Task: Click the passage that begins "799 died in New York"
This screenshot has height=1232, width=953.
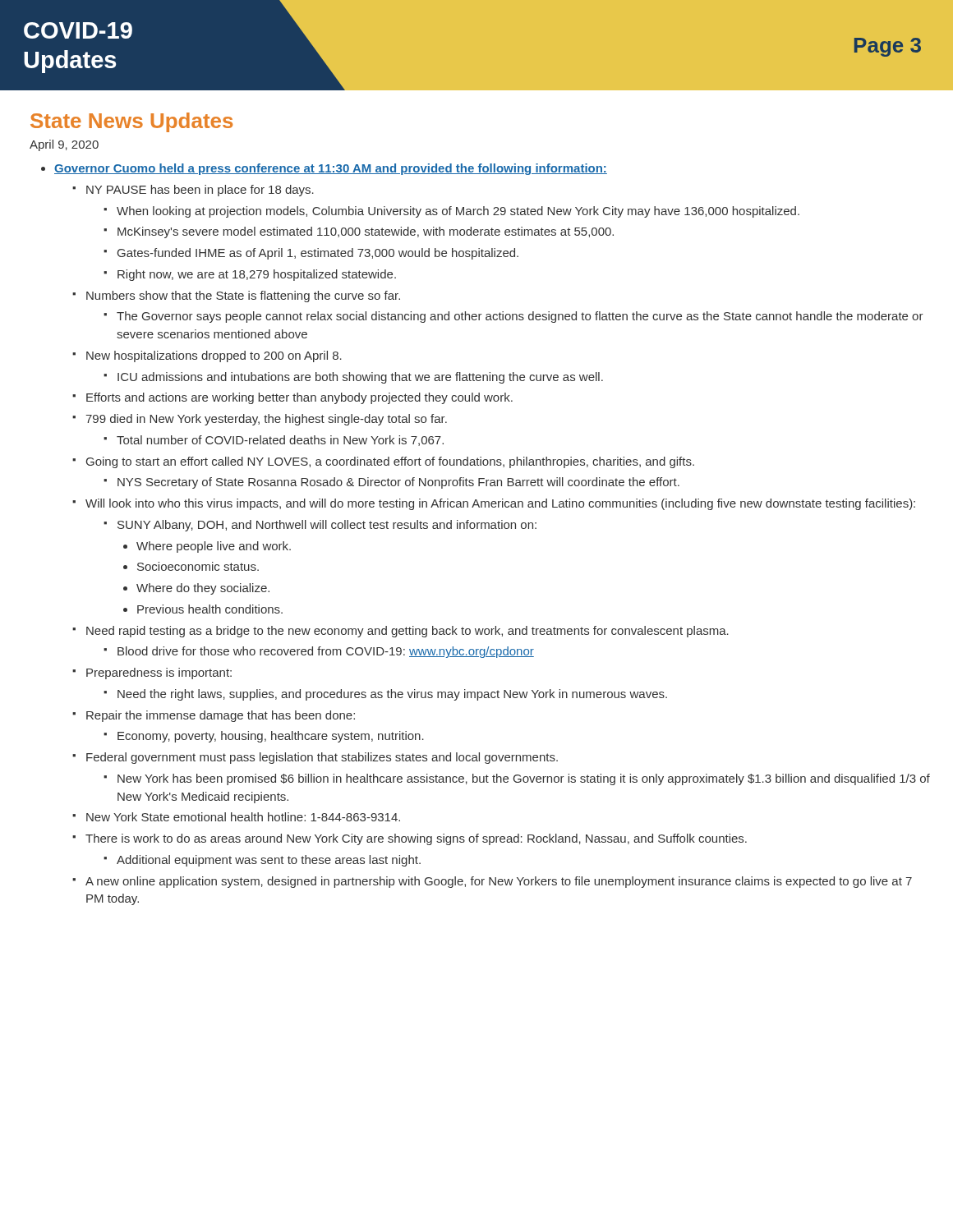Action: [266, 420]
